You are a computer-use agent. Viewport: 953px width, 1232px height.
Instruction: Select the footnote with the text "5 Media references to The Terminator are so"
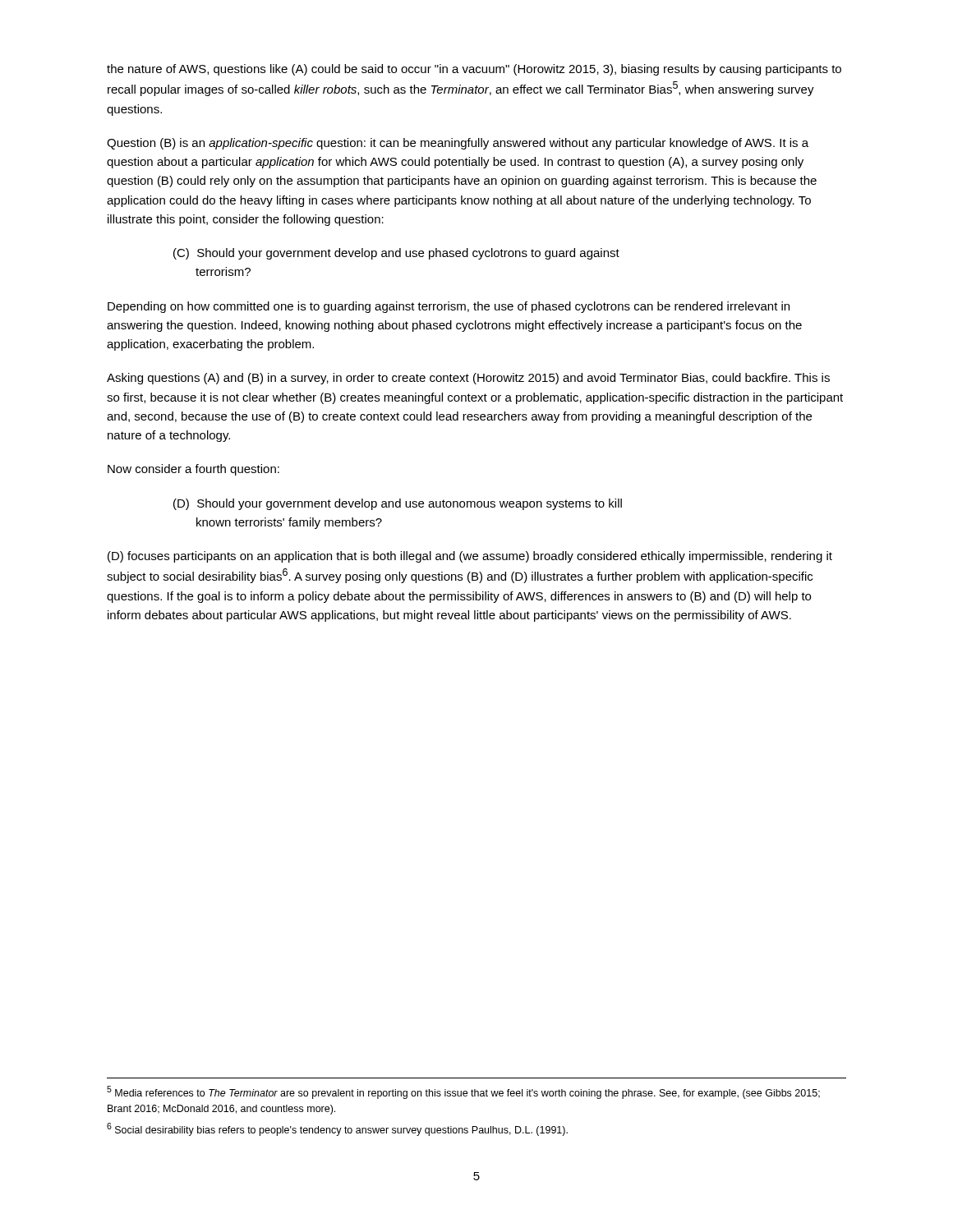point(464,1100)
